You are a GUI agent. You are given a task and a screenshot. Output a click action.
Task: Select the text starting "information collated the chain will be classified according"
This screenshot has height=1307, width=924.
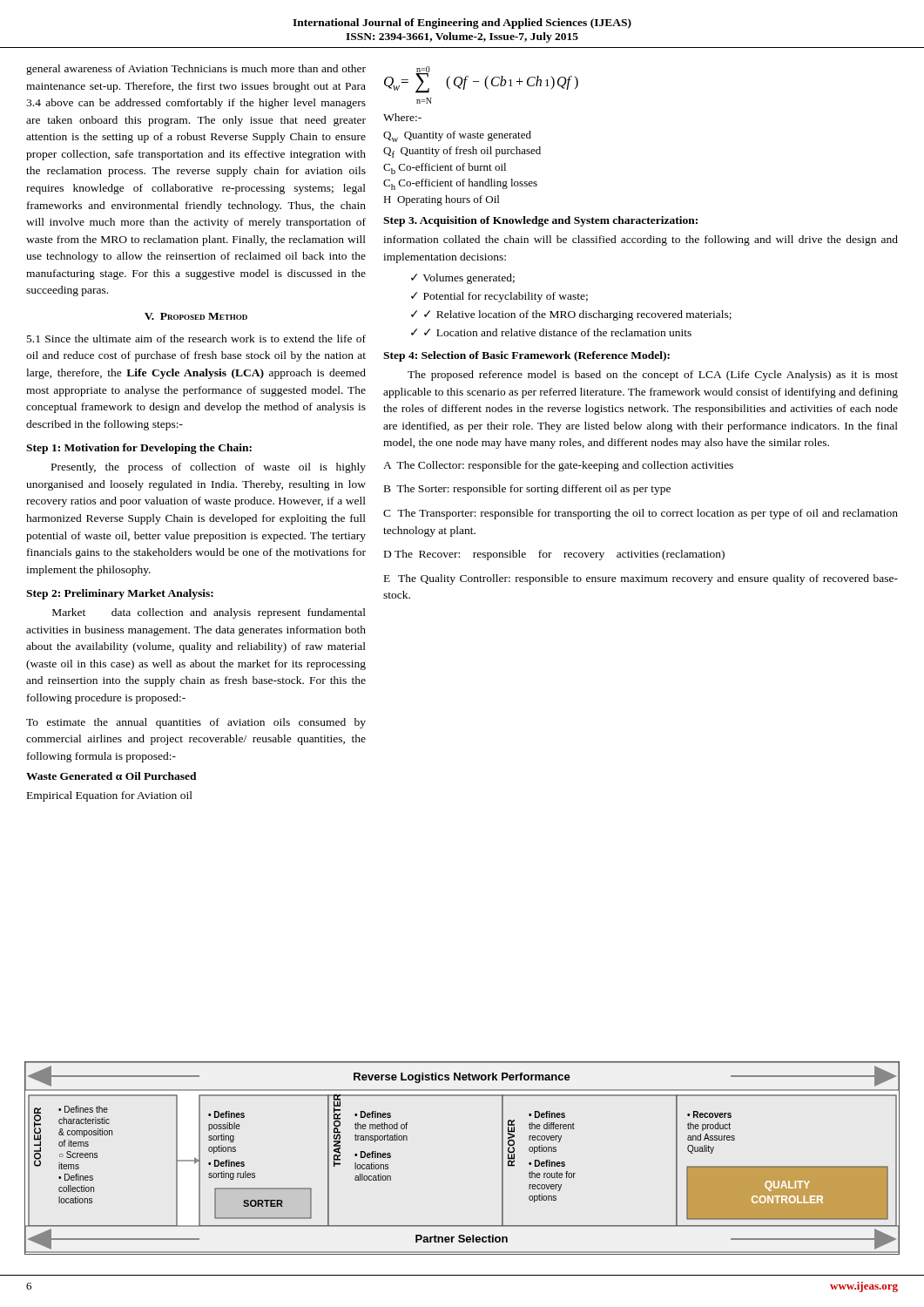click(641, 248)
